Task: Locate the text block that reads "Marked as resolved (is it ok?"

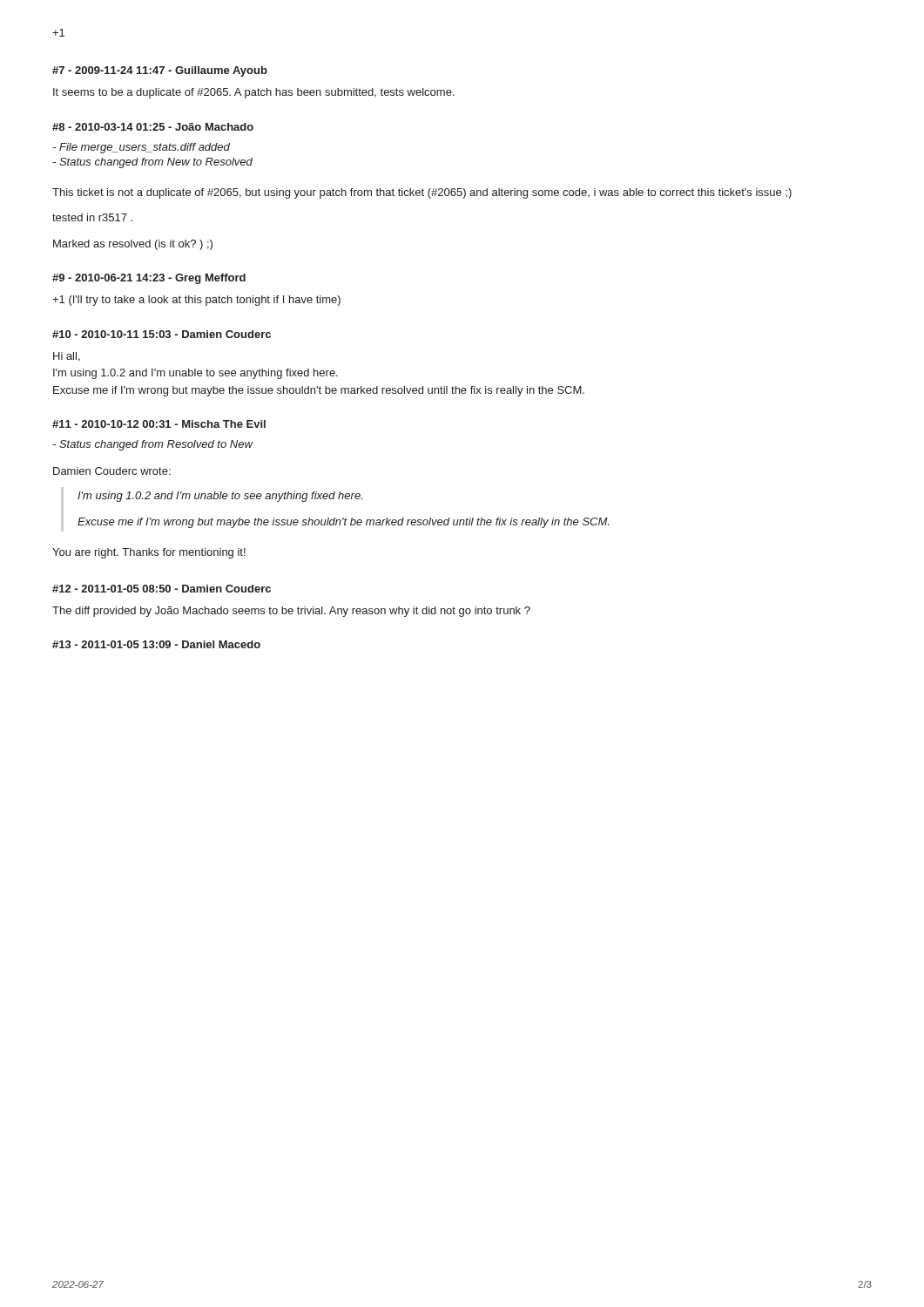Action: [x=133, y=243]
